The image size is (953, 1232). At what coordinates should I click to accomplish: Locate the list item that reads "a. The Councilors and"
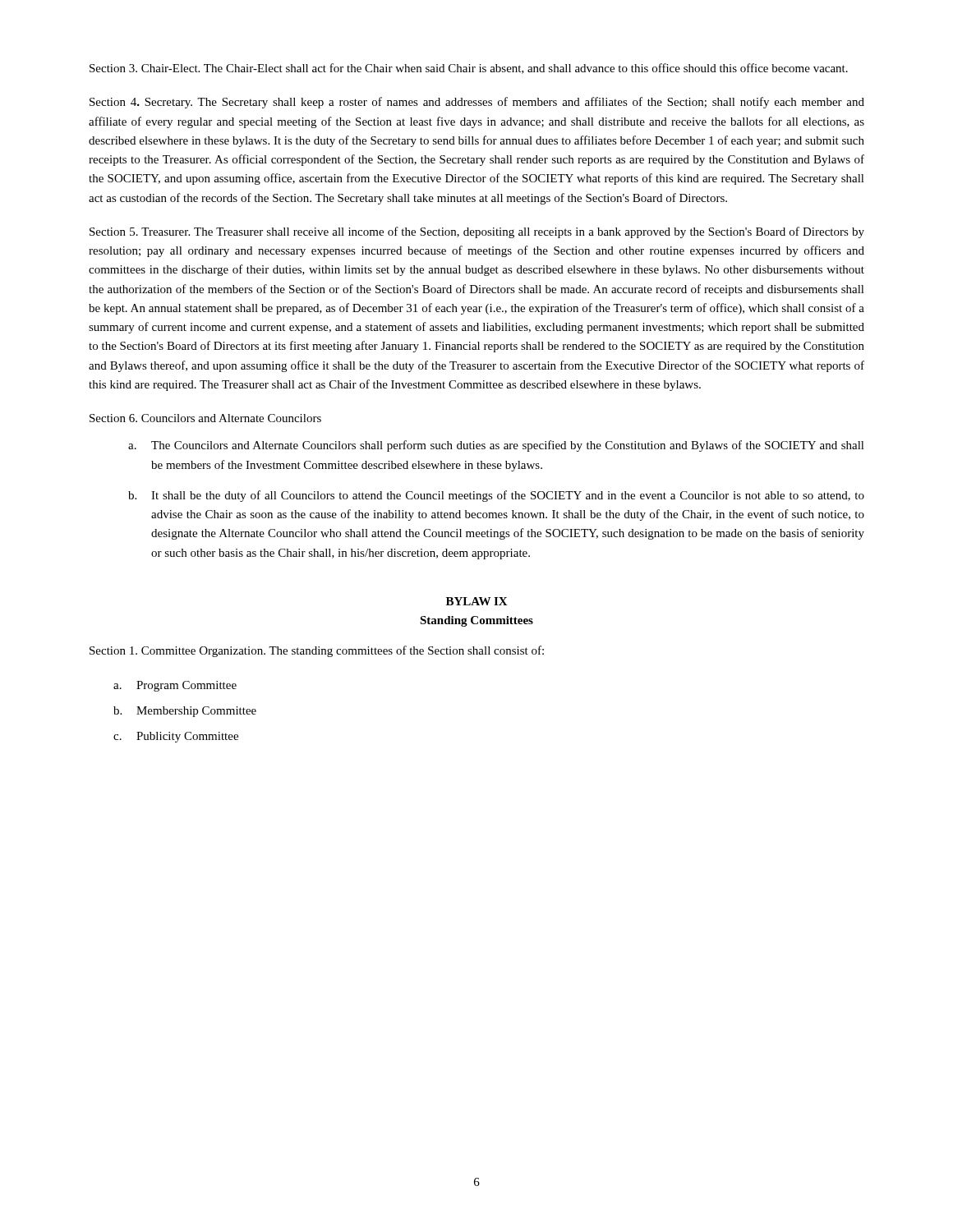point(496,455)
